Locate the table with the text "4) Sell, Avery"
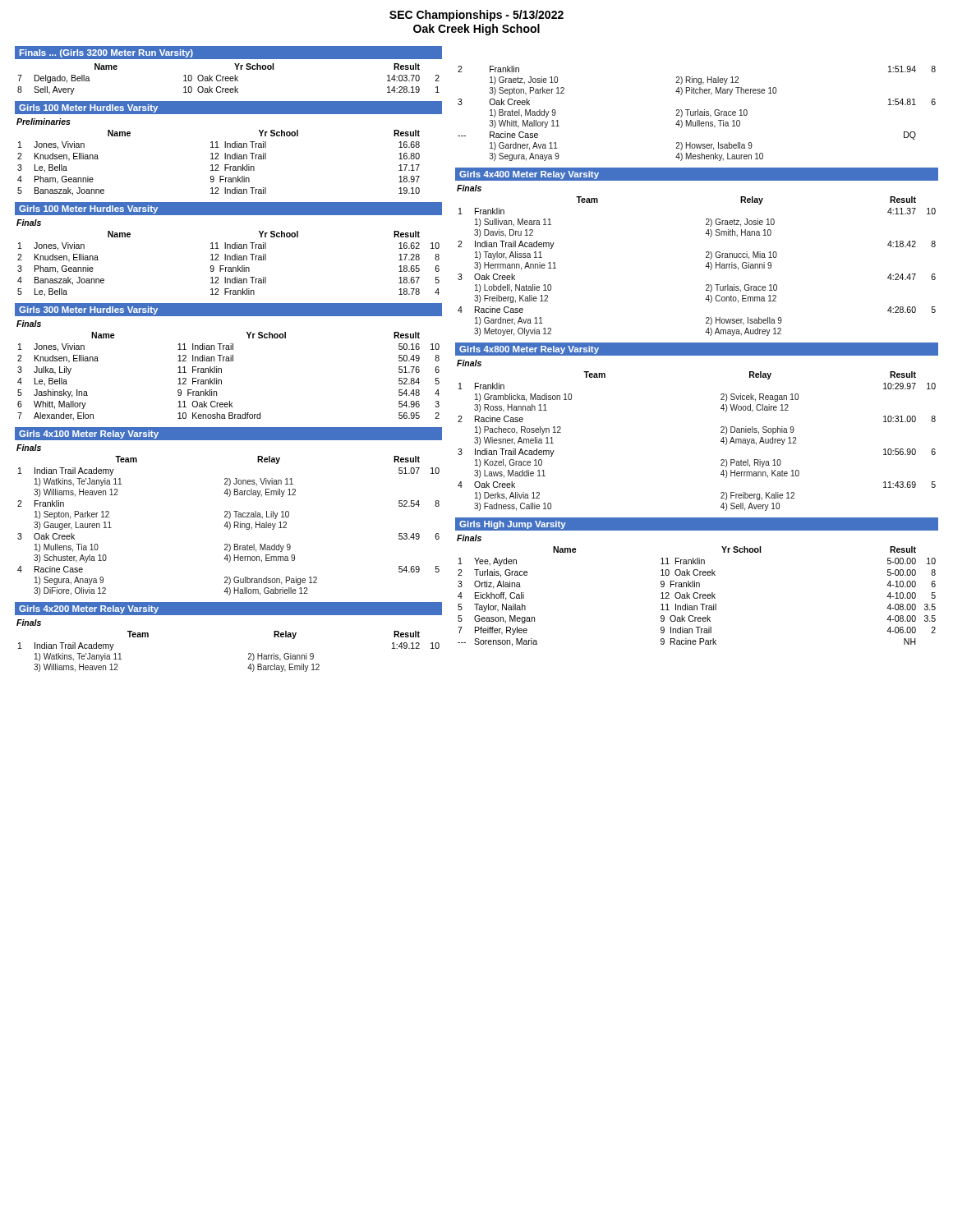 tap(697, 434)
